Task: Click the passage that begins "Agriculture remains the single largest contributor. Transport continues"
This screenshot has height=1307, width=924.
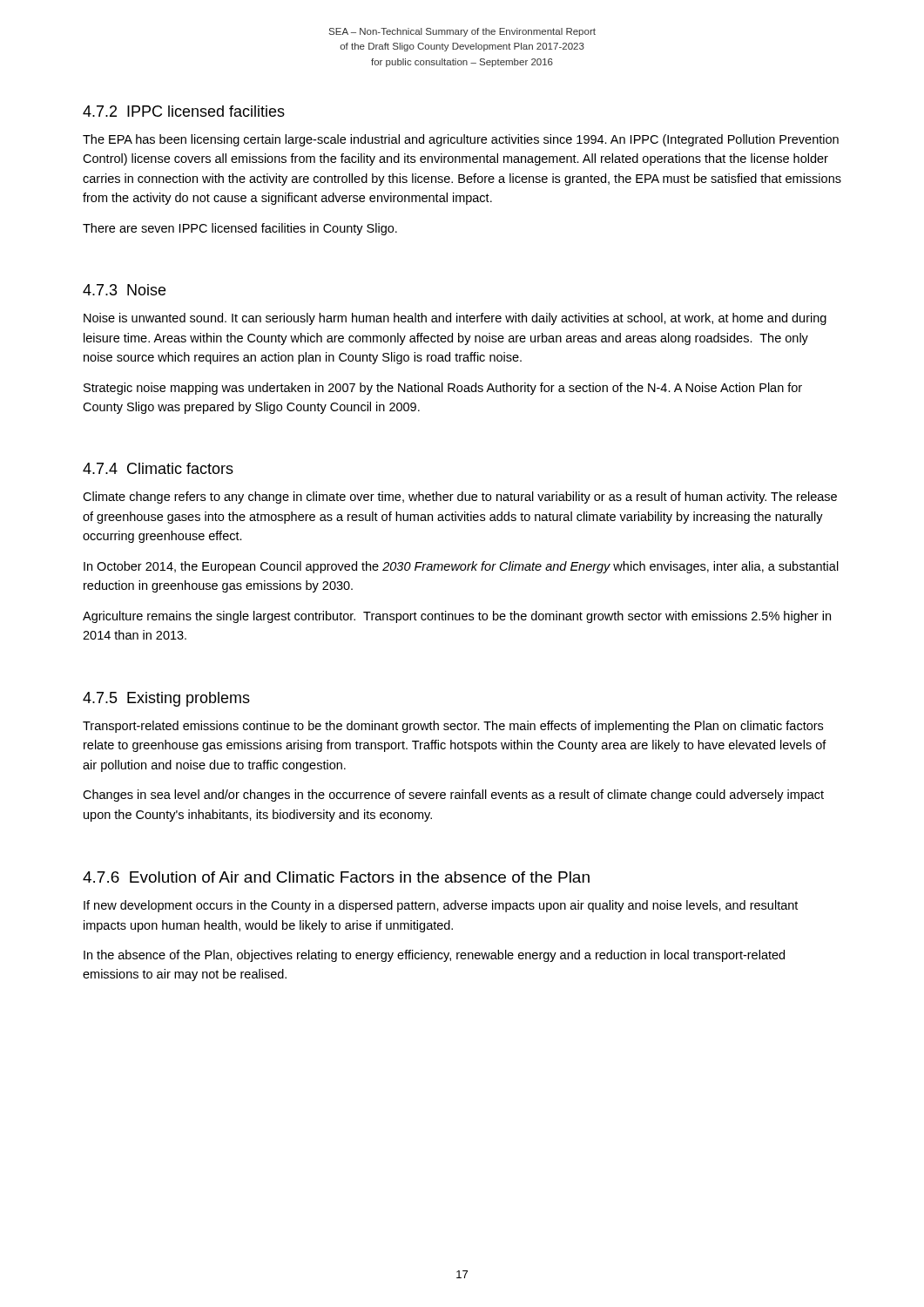Action: (462, 626)
